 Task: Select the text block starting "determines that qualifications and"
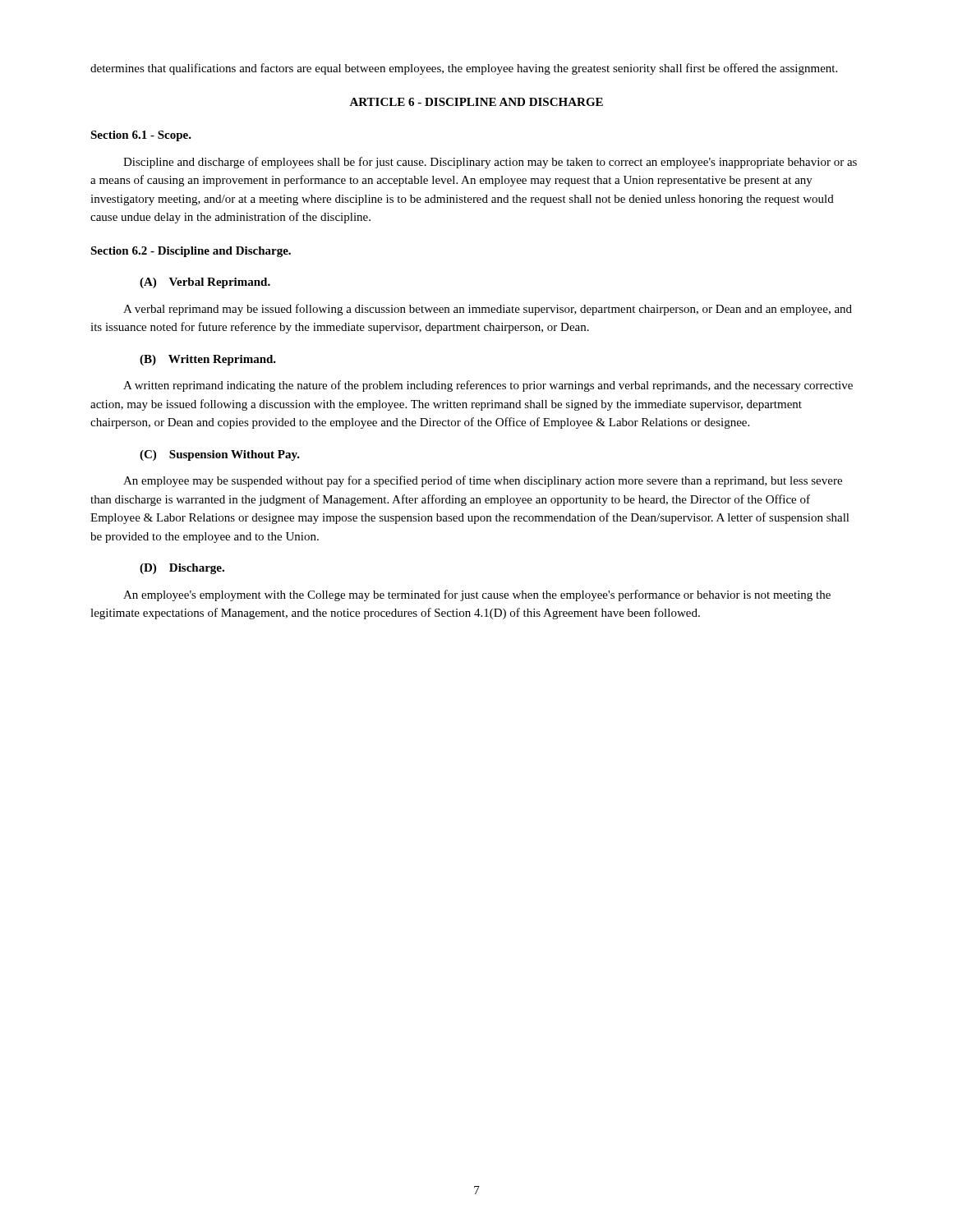476,68
